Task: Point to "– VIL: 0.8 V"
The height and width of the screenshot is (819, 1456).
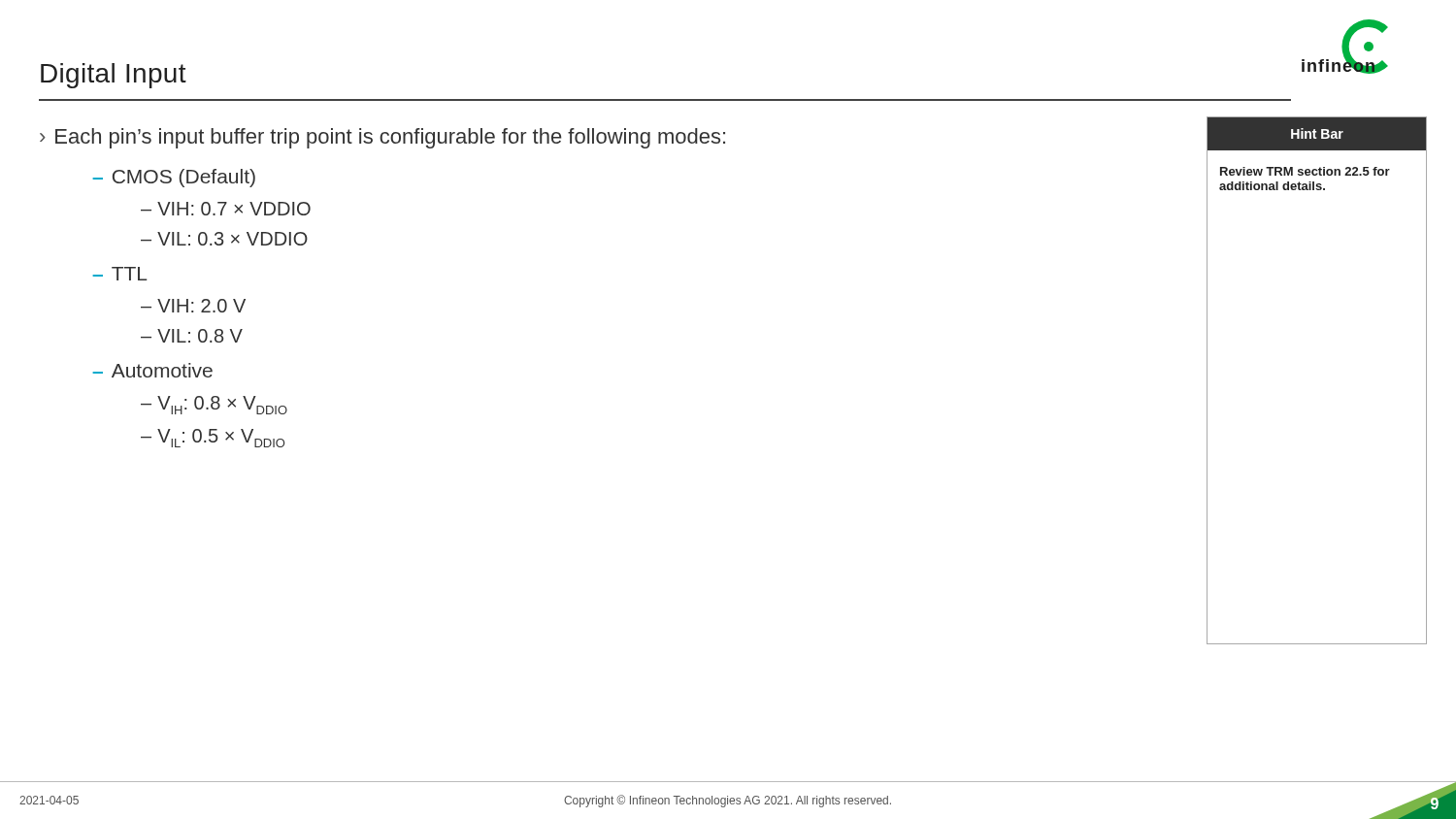Action: click(x=192, y=336)
